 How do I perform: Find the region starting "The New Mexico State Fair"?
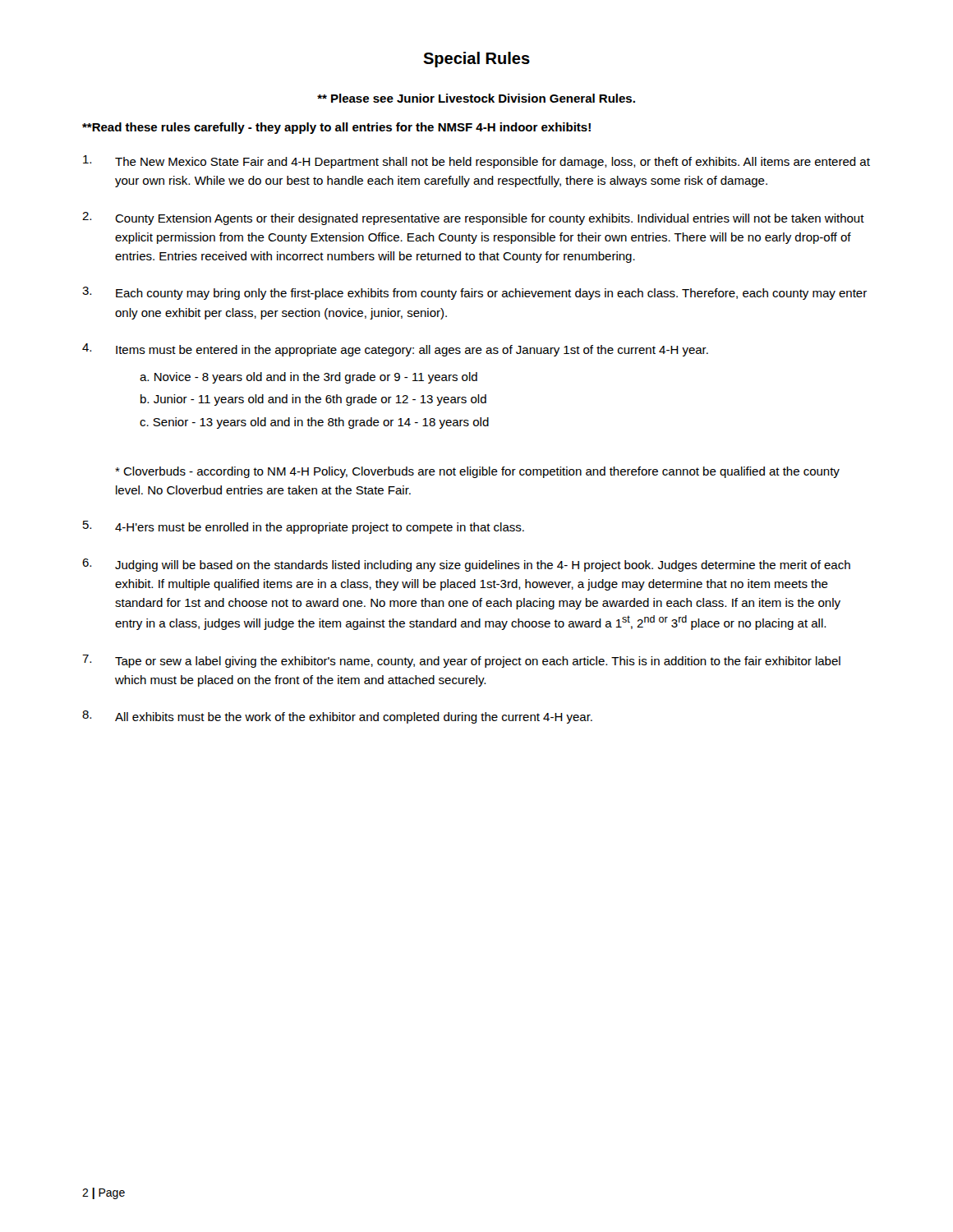pyautogui.click(x=476, y=171)
